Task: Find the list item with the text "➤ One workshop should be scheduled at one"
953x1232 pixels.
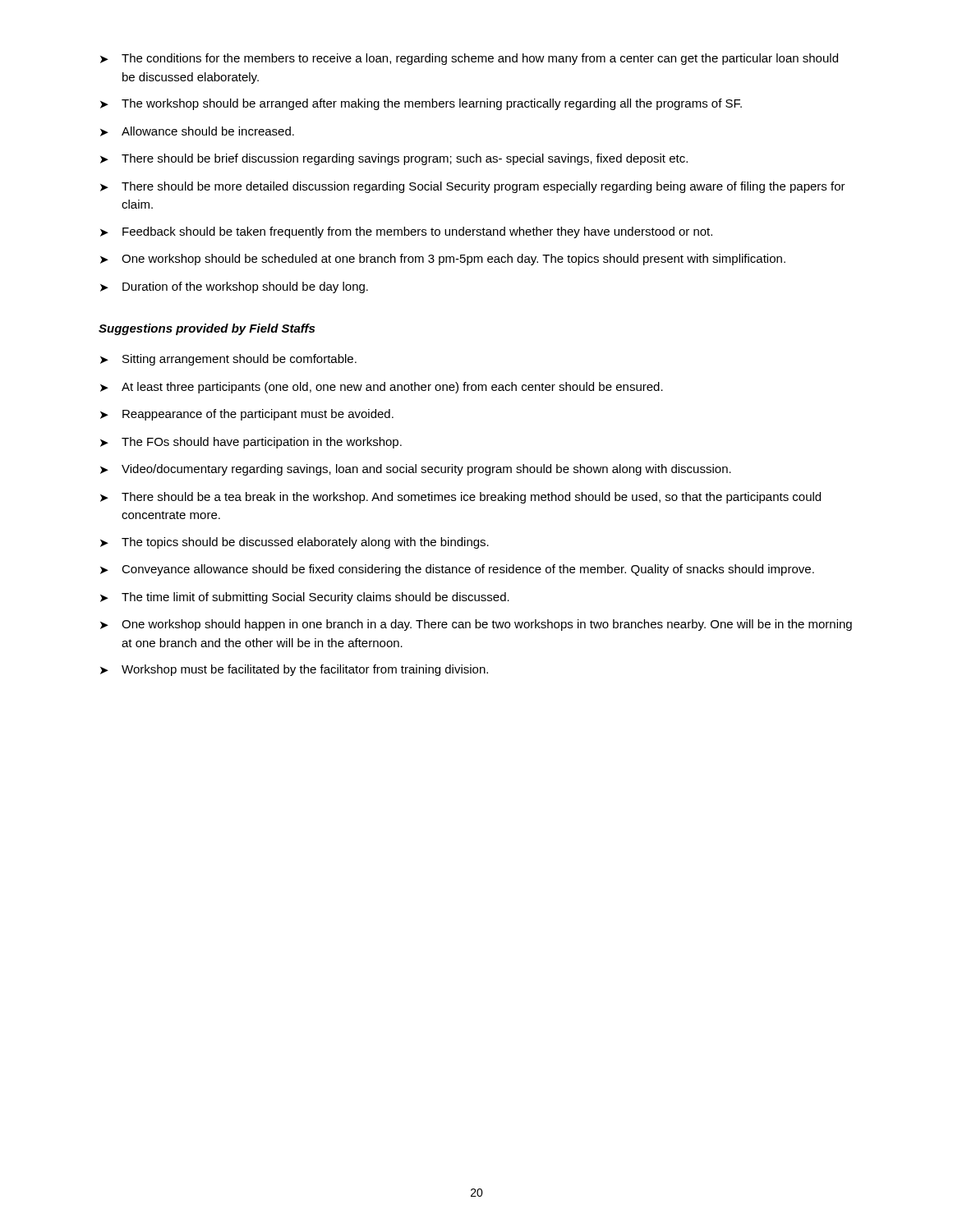Action: (x=476, y=259)
